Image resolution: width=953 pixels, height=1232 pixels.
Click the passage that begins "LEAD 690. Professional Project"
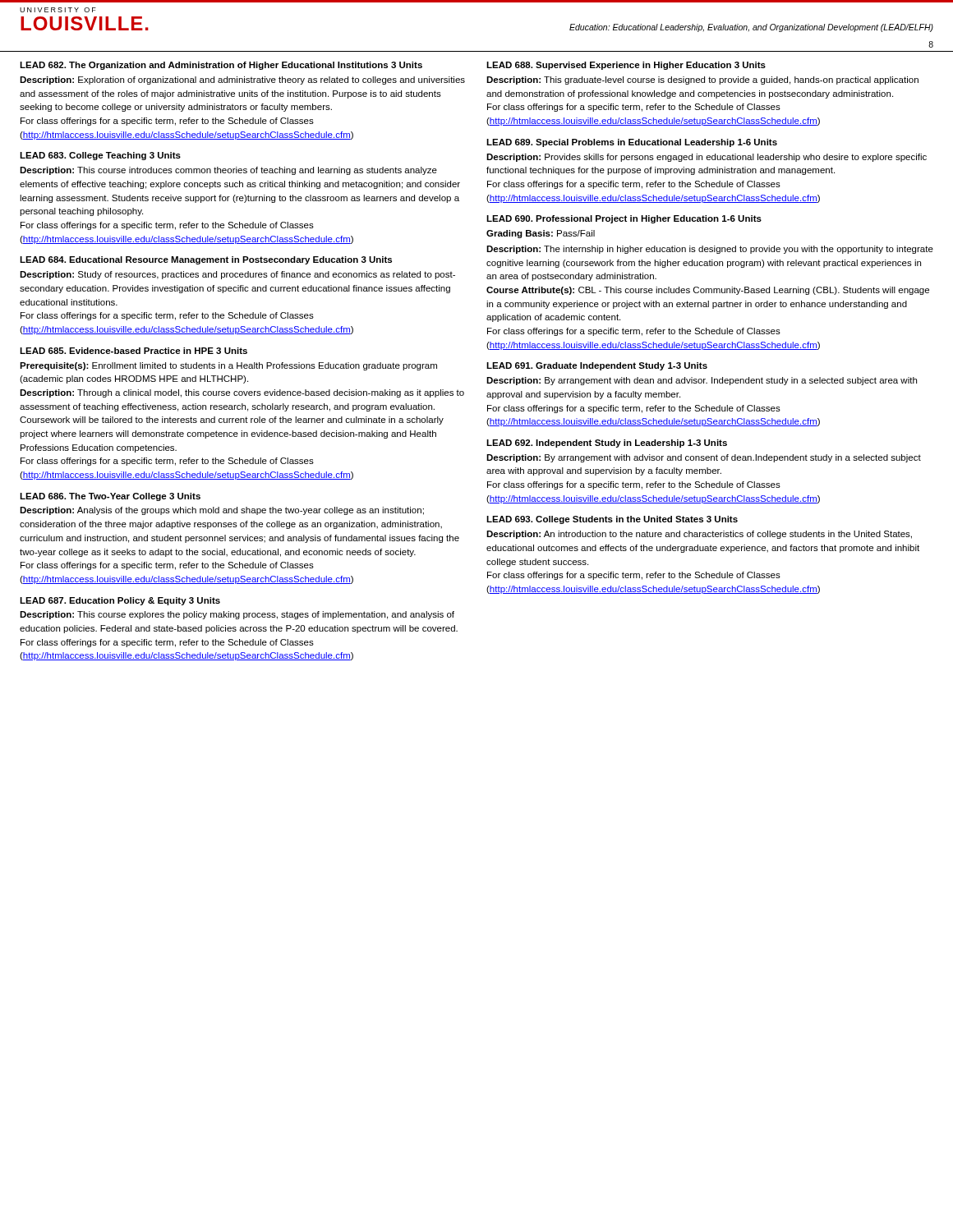pyautogui.click(x=710, y=282)
